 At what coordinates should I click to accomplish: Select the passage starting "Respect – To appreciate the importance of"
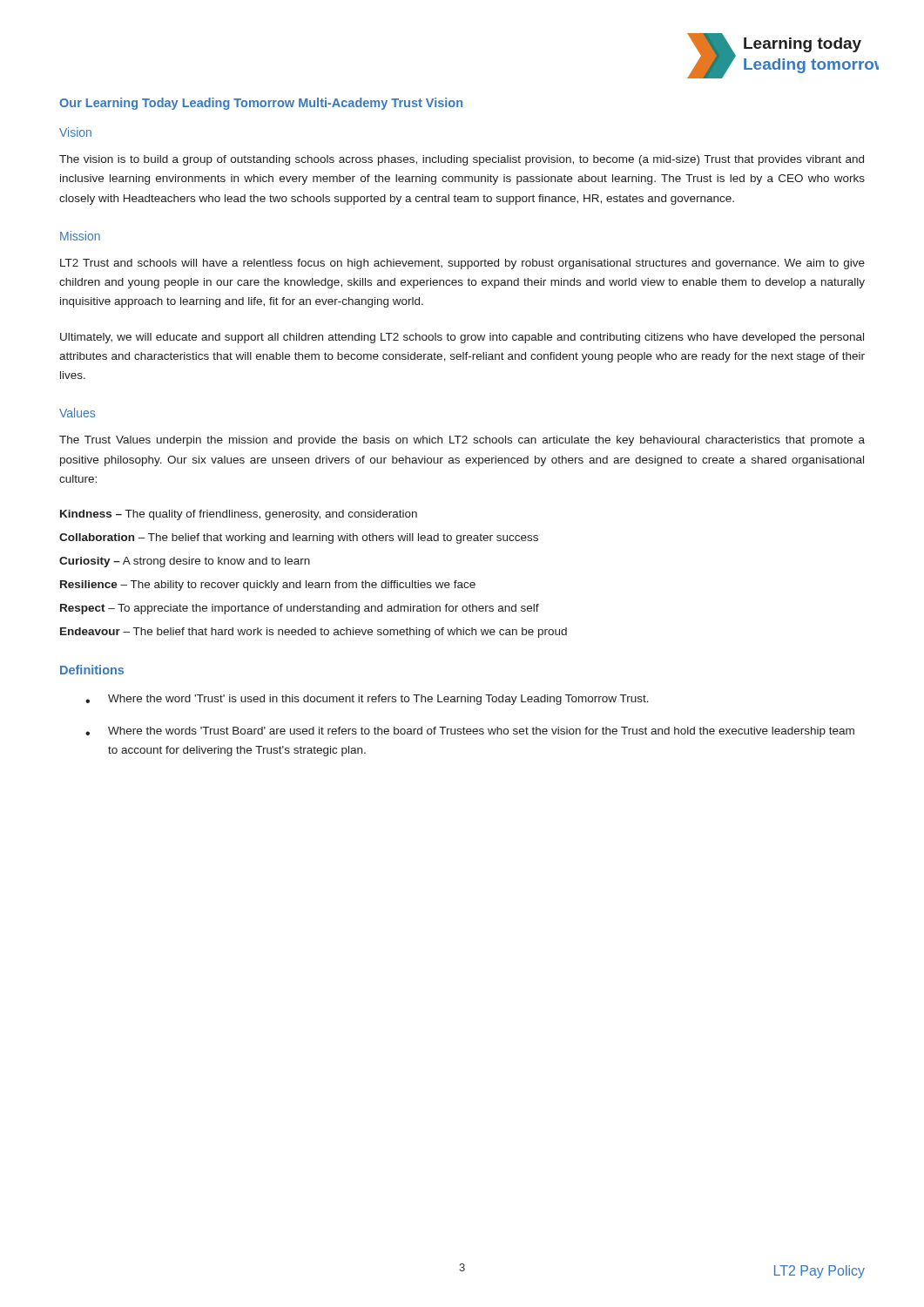[299, 608]
